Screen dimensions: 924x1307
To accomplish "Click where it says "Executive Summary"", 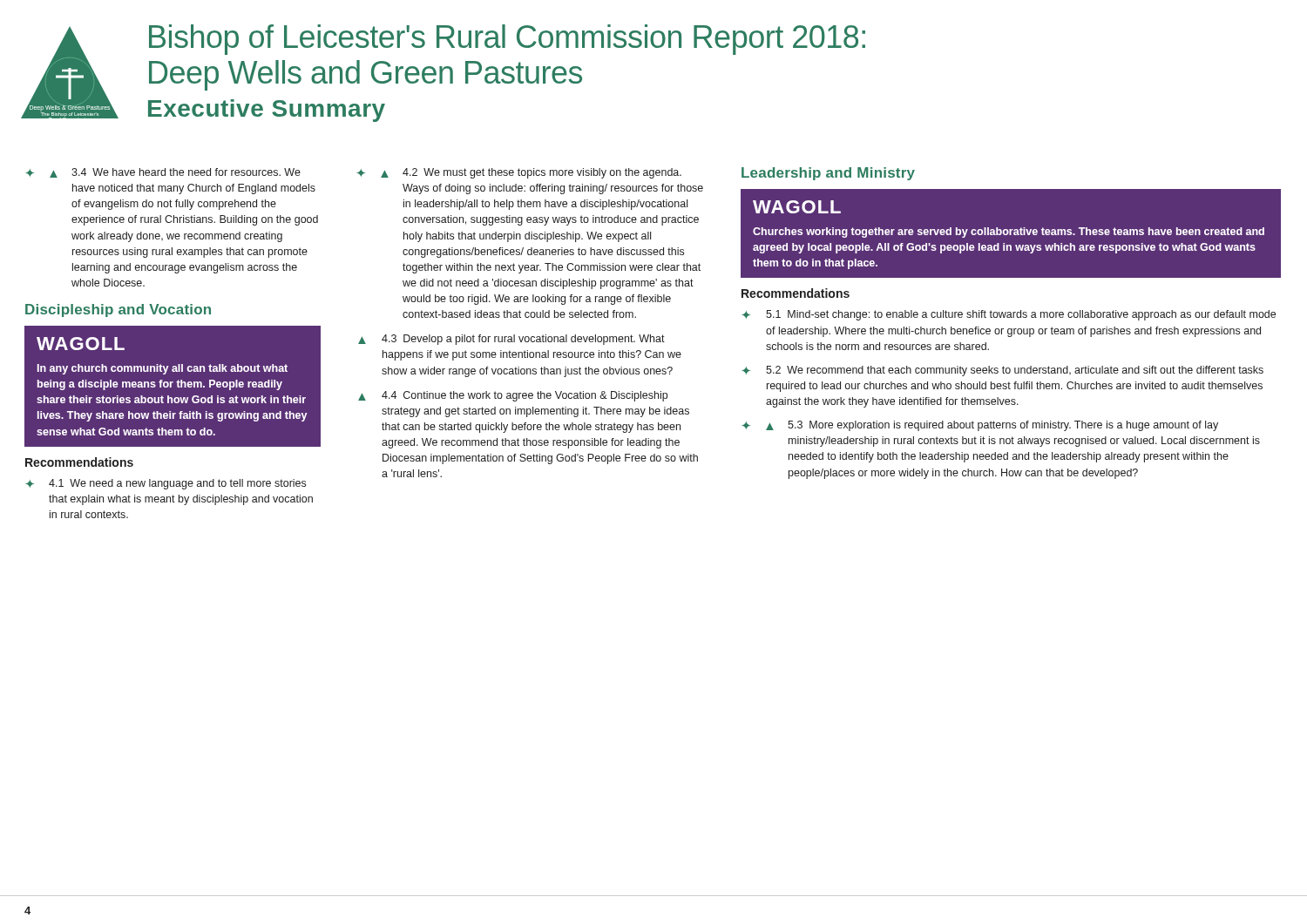I will 266,108.
